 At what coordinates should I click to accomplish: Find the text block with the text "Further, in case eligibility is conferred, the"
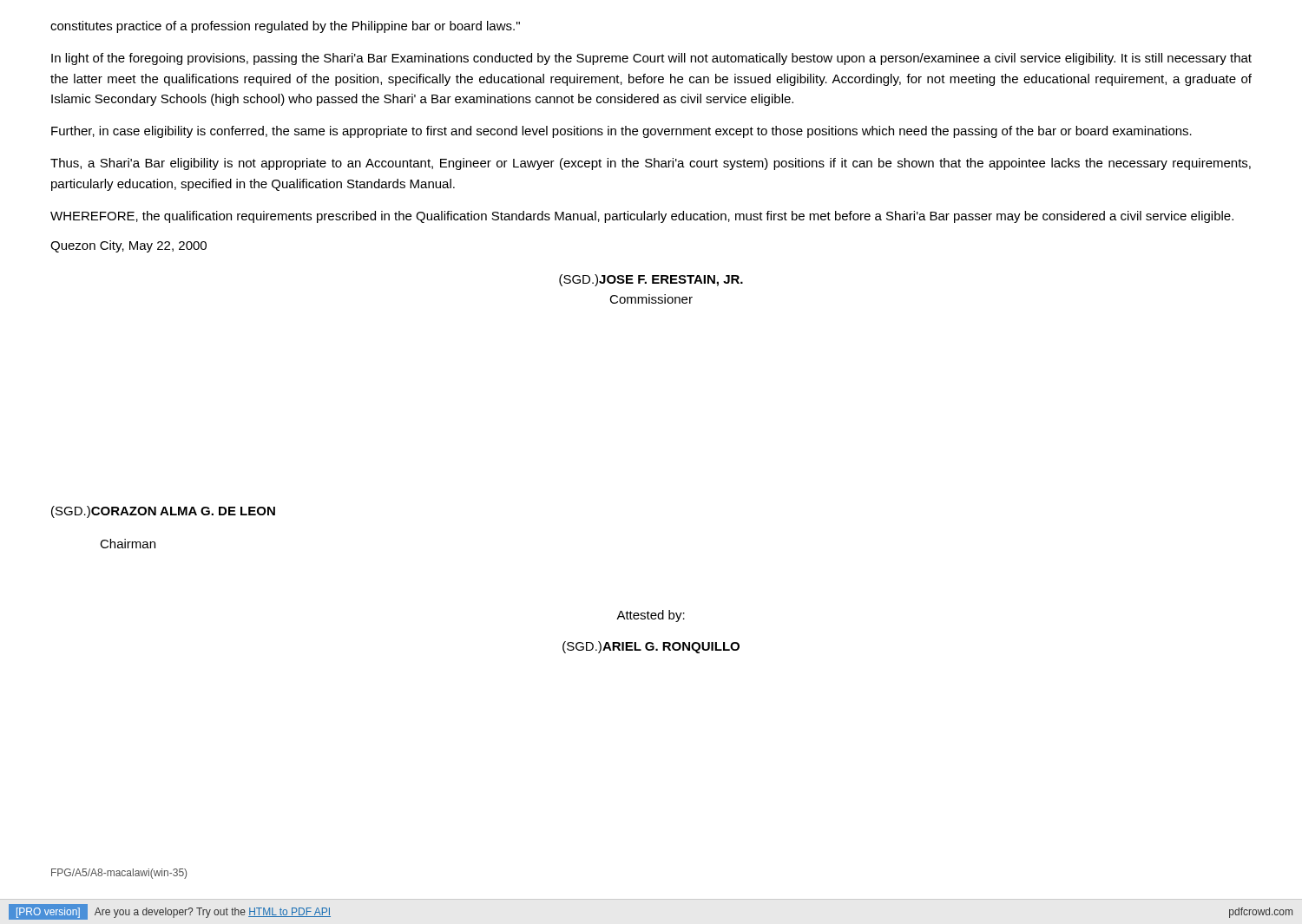[621, 131]
